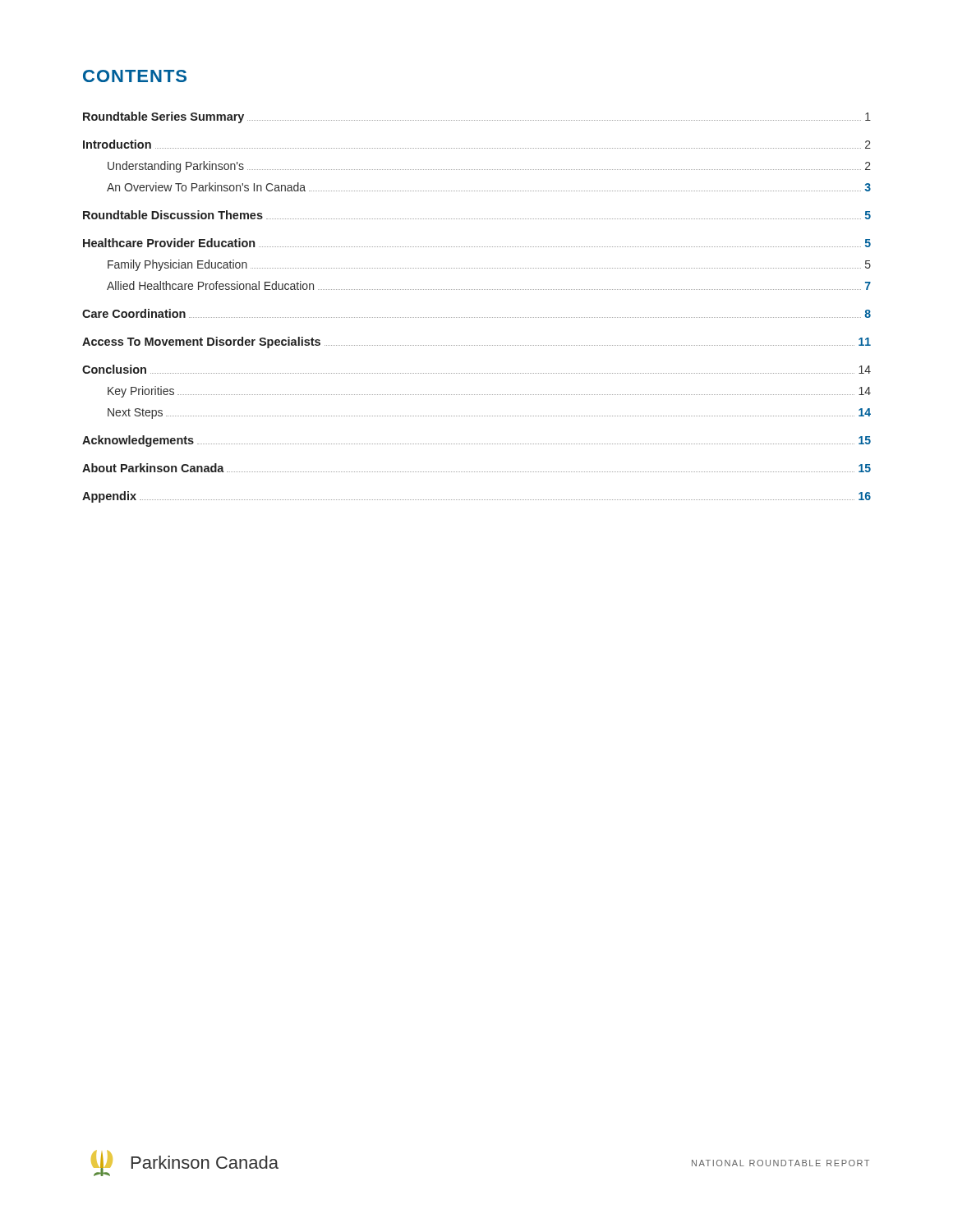953x1232 pixels.
Task: Locate the list item that reads "Understanding Parkinson's 2"
Action: [489, 166]
